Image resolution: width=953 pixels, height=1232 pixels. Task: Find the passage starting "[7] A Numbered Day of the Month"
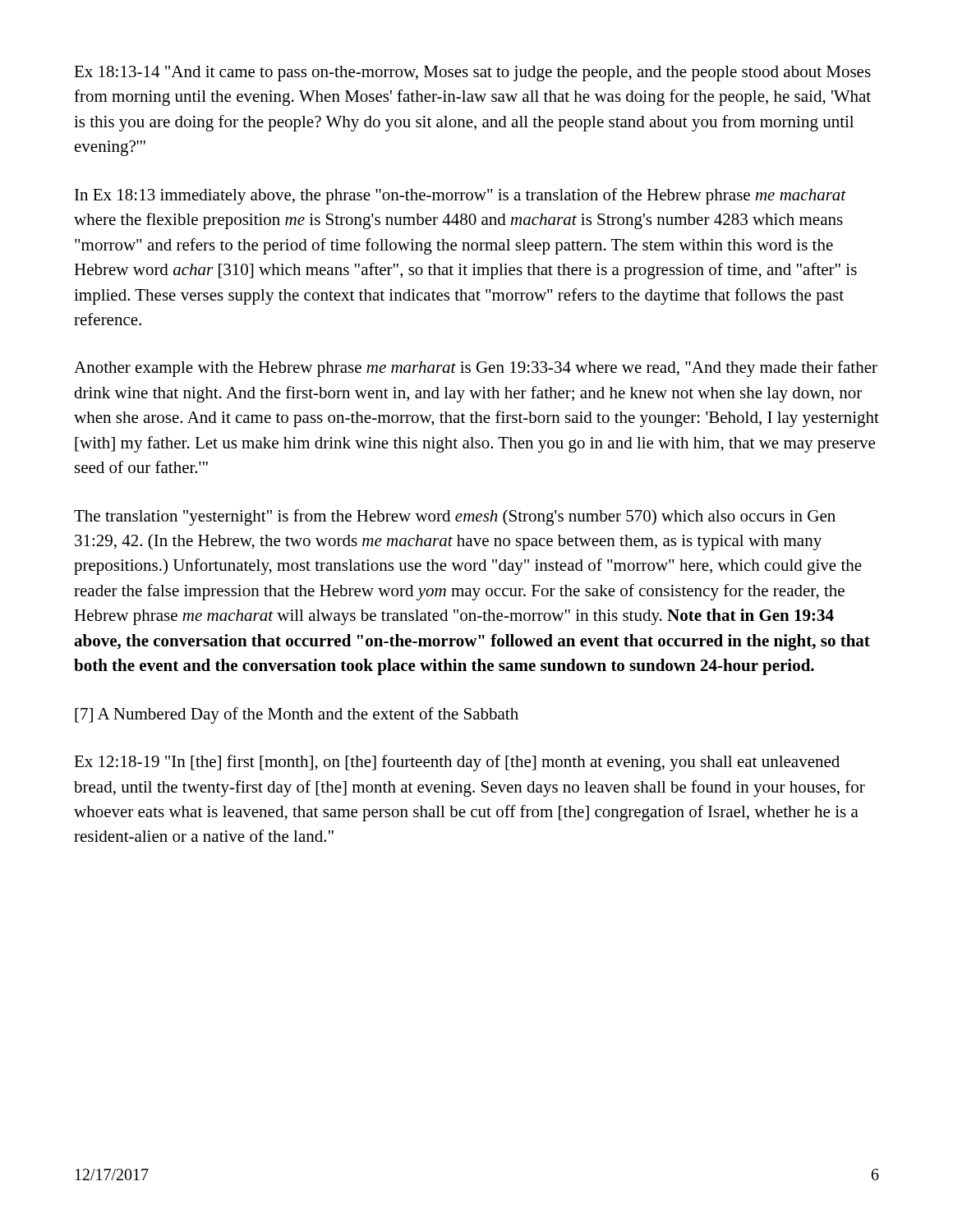(296, 713)
